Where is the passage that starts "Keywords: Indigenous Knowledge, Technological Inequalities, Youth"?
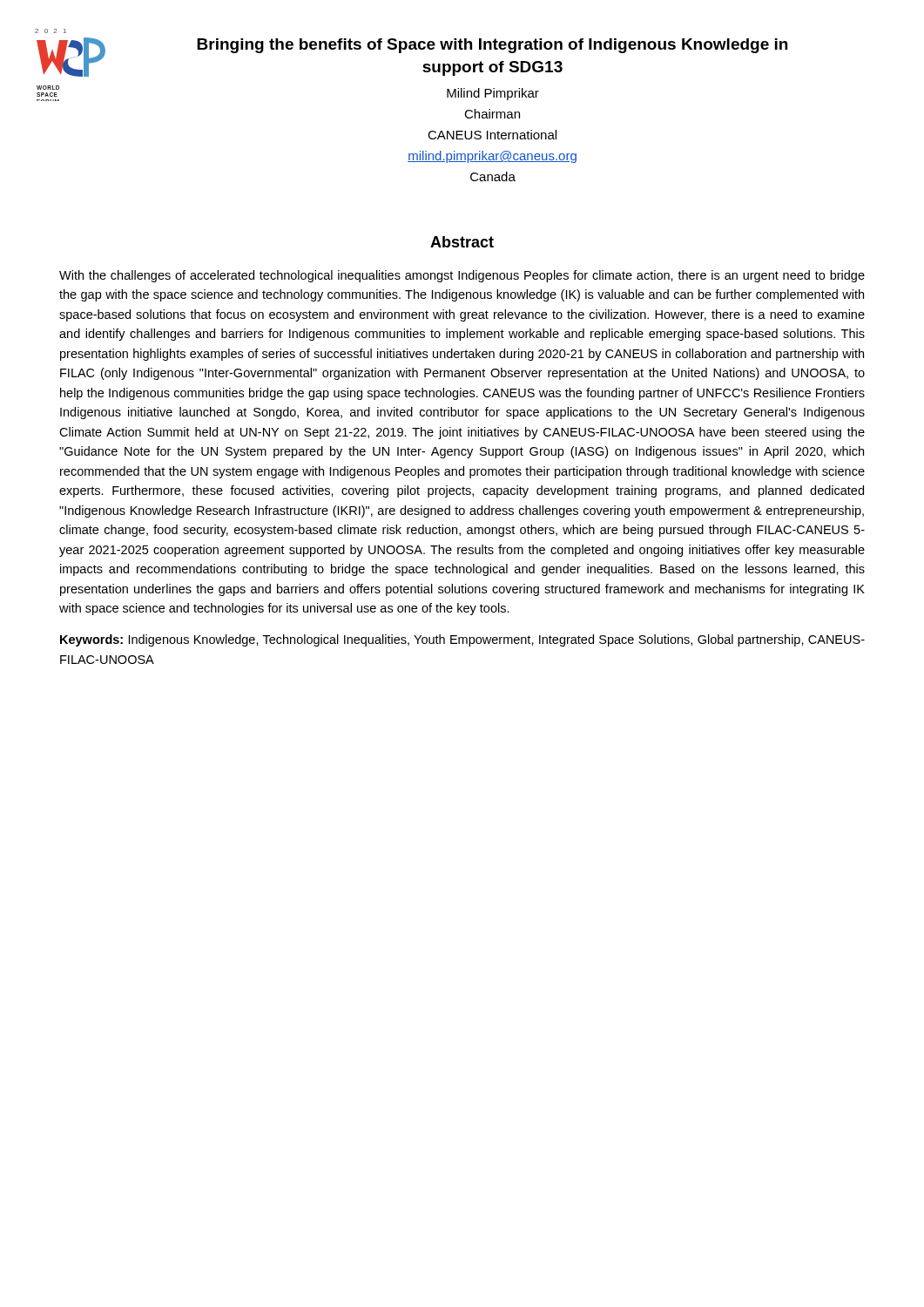Image resolution: width=924 pixels, height=1307 pixels. [x=462, y=650]
